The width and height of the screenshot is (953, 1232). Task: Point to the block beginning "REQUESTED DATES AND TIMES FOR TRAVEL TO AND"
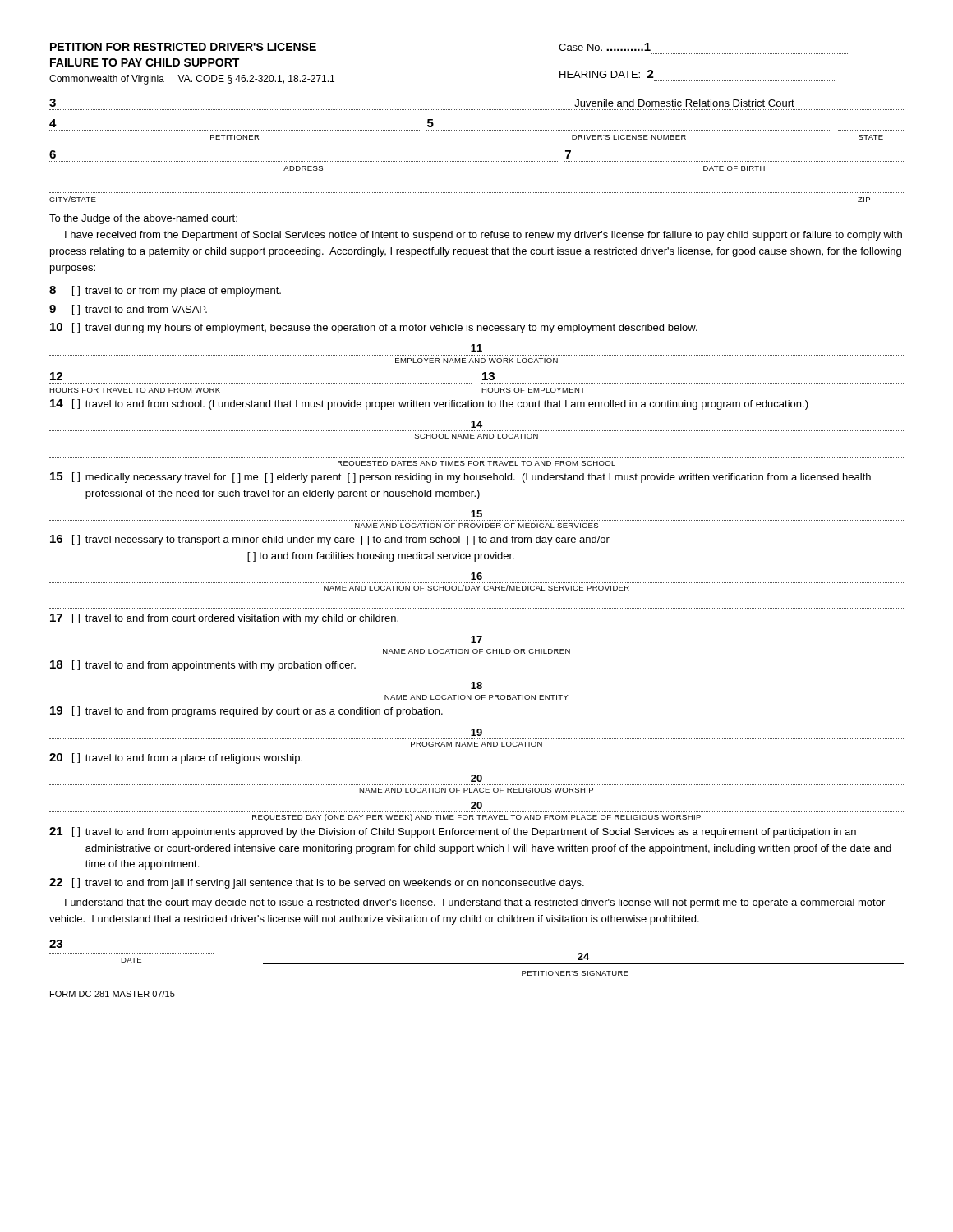476,454
